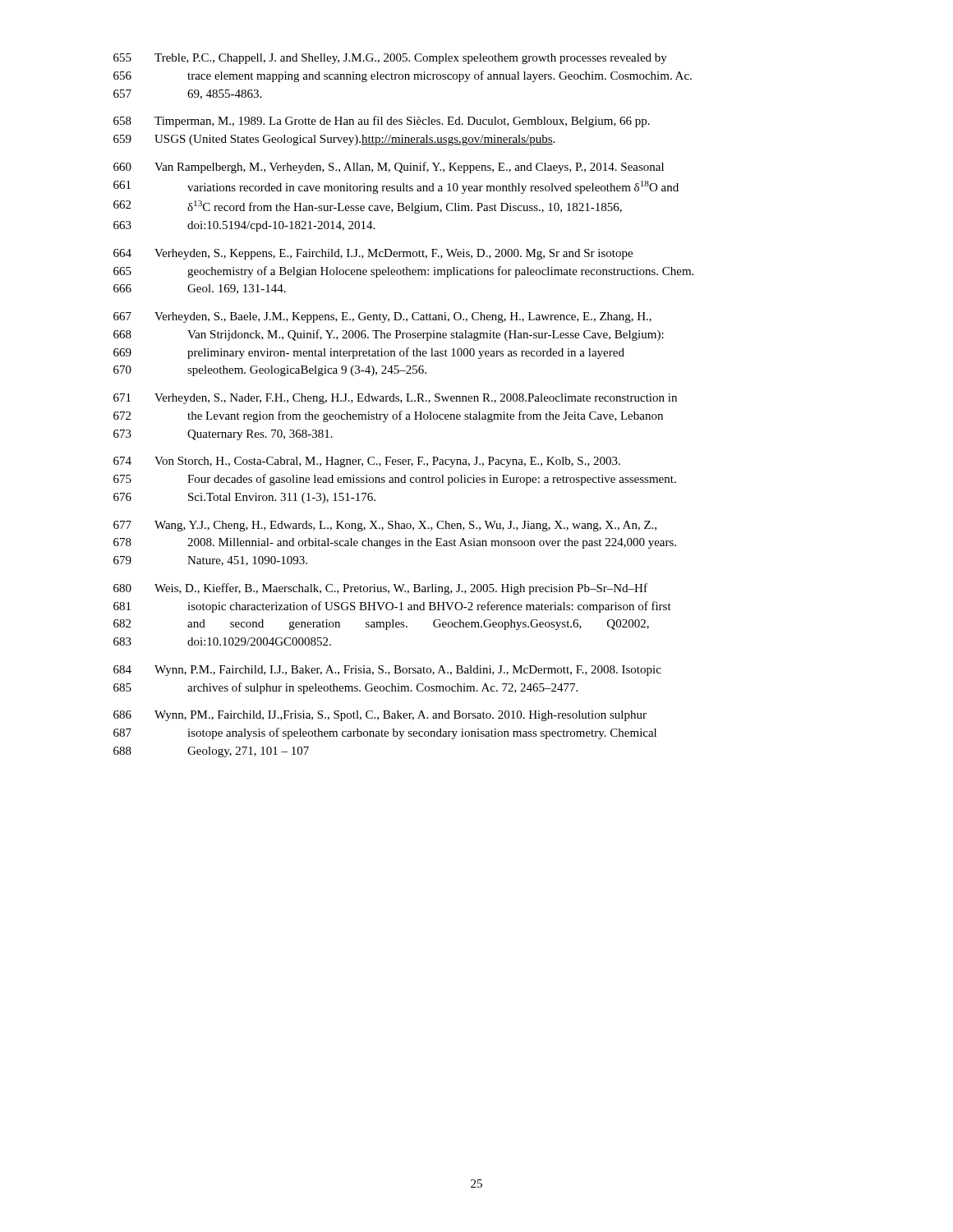Find the block on this page that starts "662 δ13C record from the Han-sur-Lesse cave, Belgium,"
The height and width of the screenshot is (1232, 953).
point(476,207)
